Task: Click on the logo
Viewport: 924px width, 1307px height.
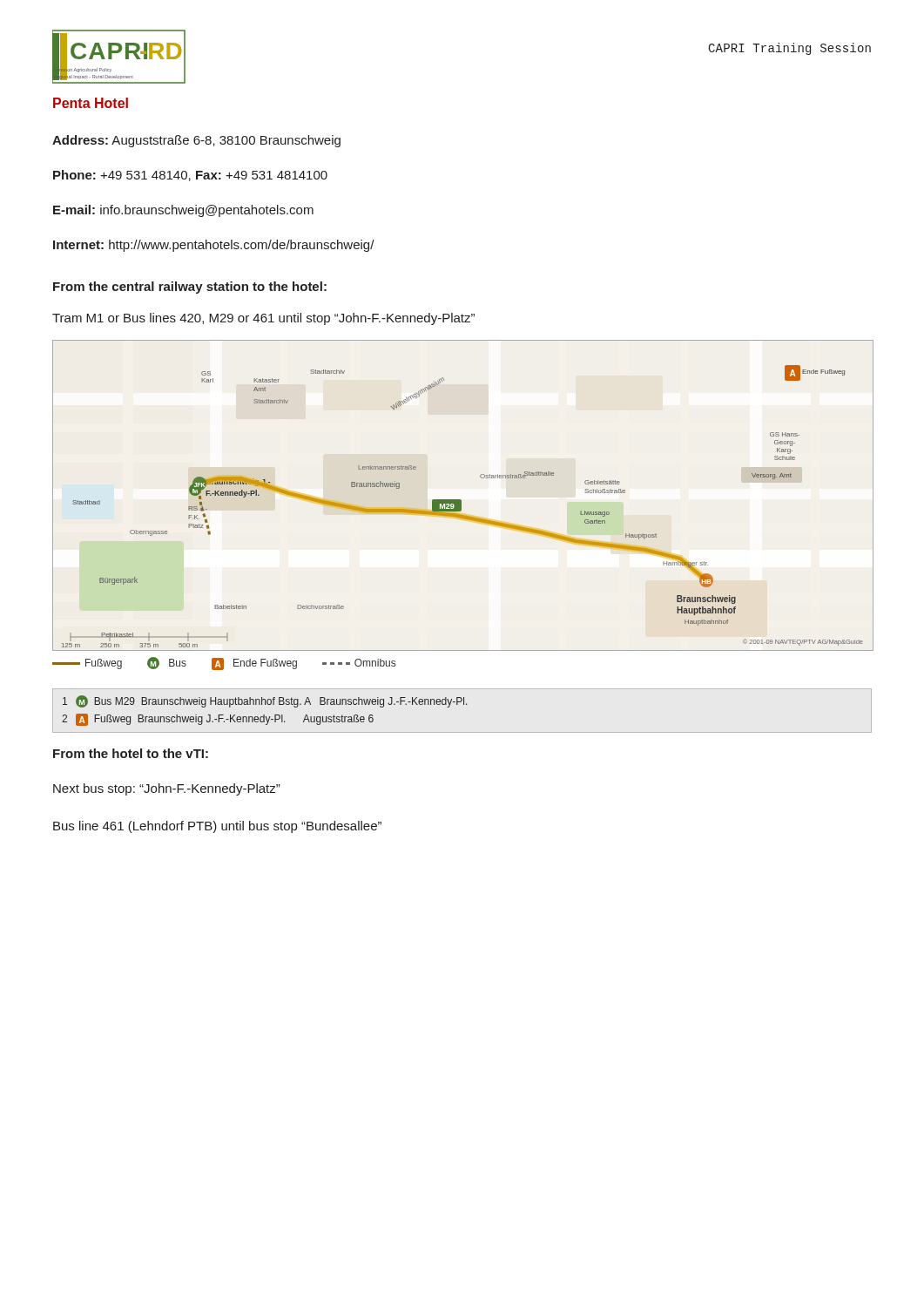Action: pos(122,57)
